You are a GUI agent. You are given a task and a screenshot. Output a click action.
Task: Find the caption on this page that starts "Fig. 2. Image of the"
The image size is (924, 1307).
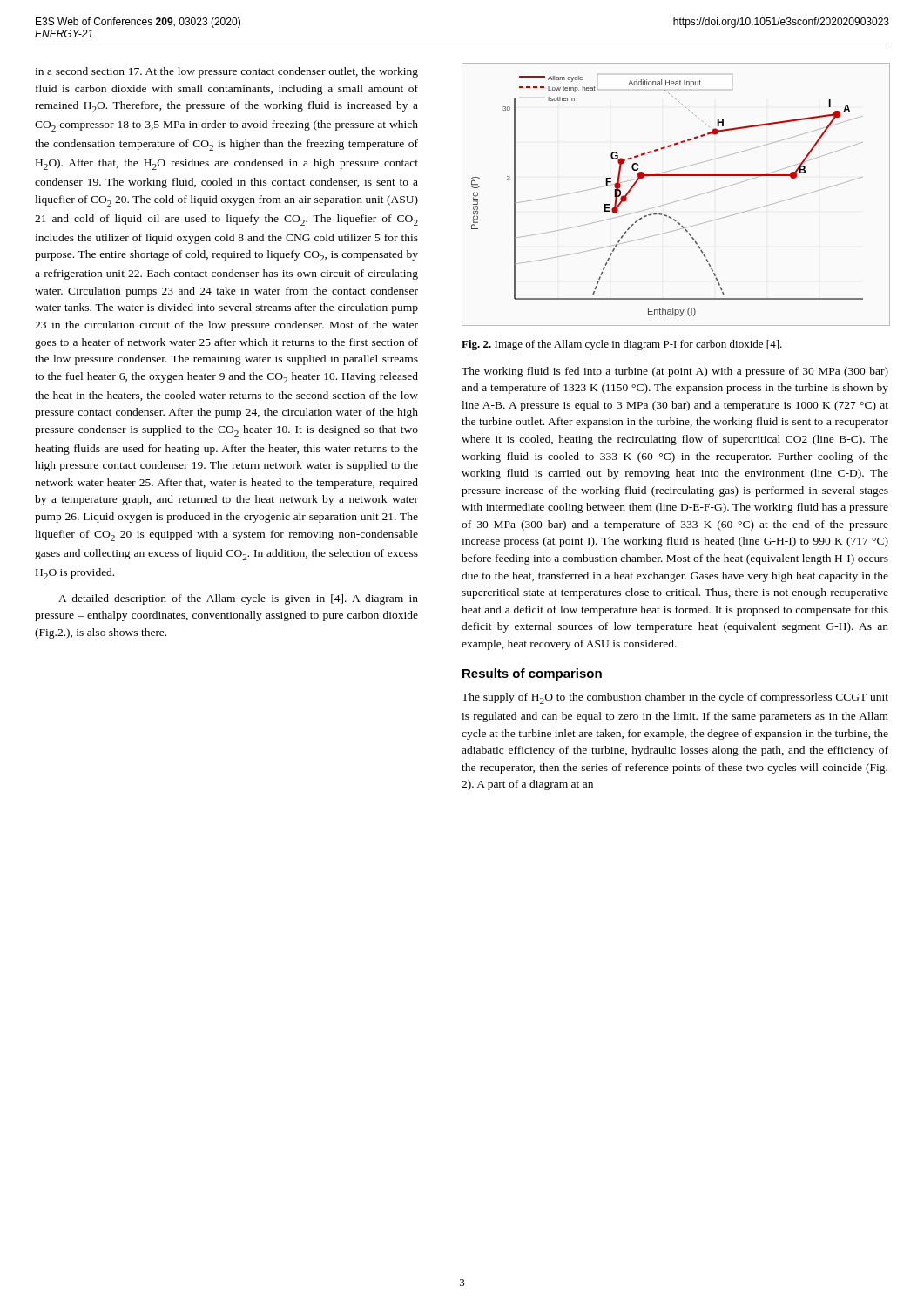click(622, 343)
